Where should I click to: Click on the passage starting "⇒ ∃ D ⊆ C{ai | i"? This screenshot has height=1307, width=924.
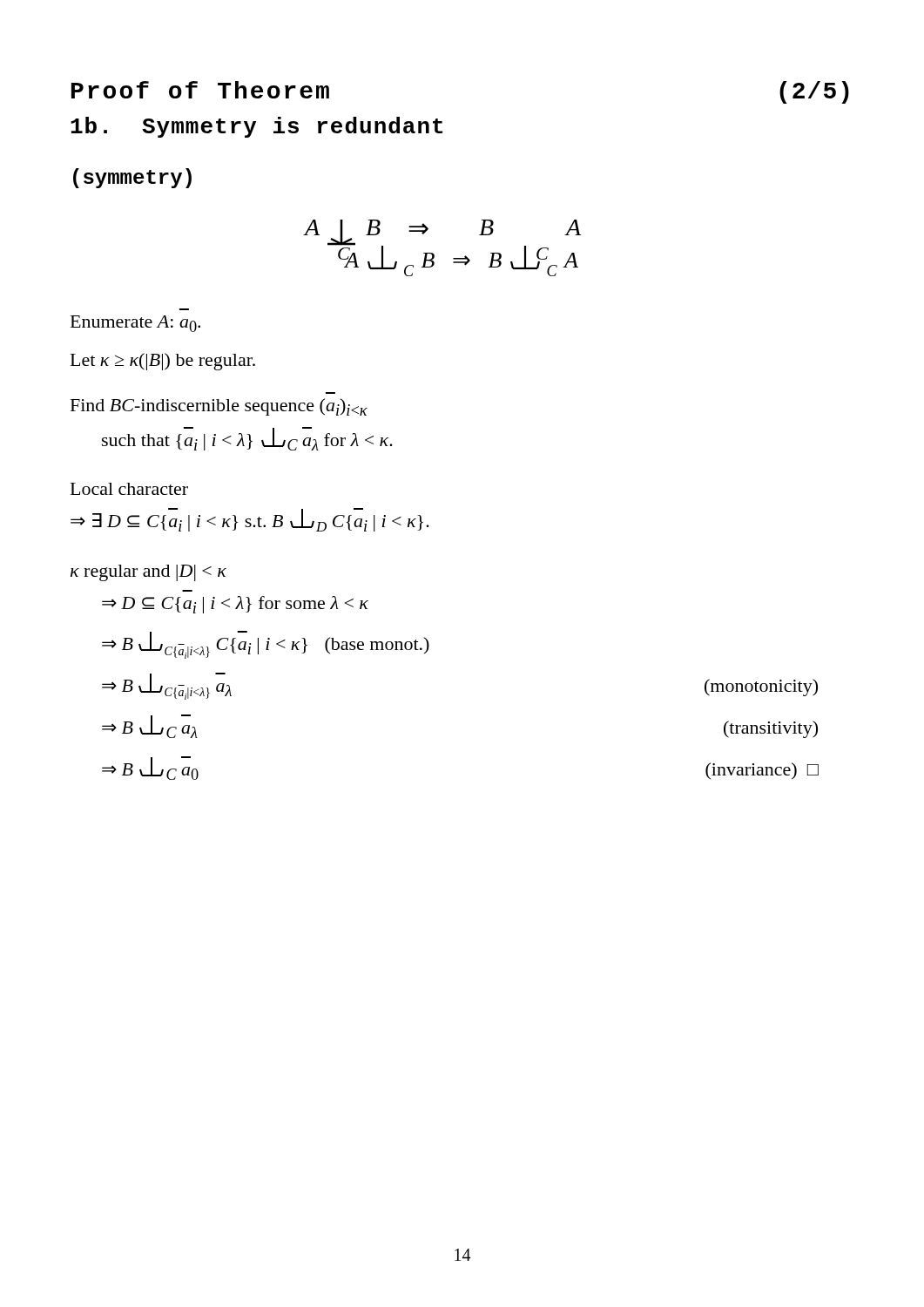(250, 523)
